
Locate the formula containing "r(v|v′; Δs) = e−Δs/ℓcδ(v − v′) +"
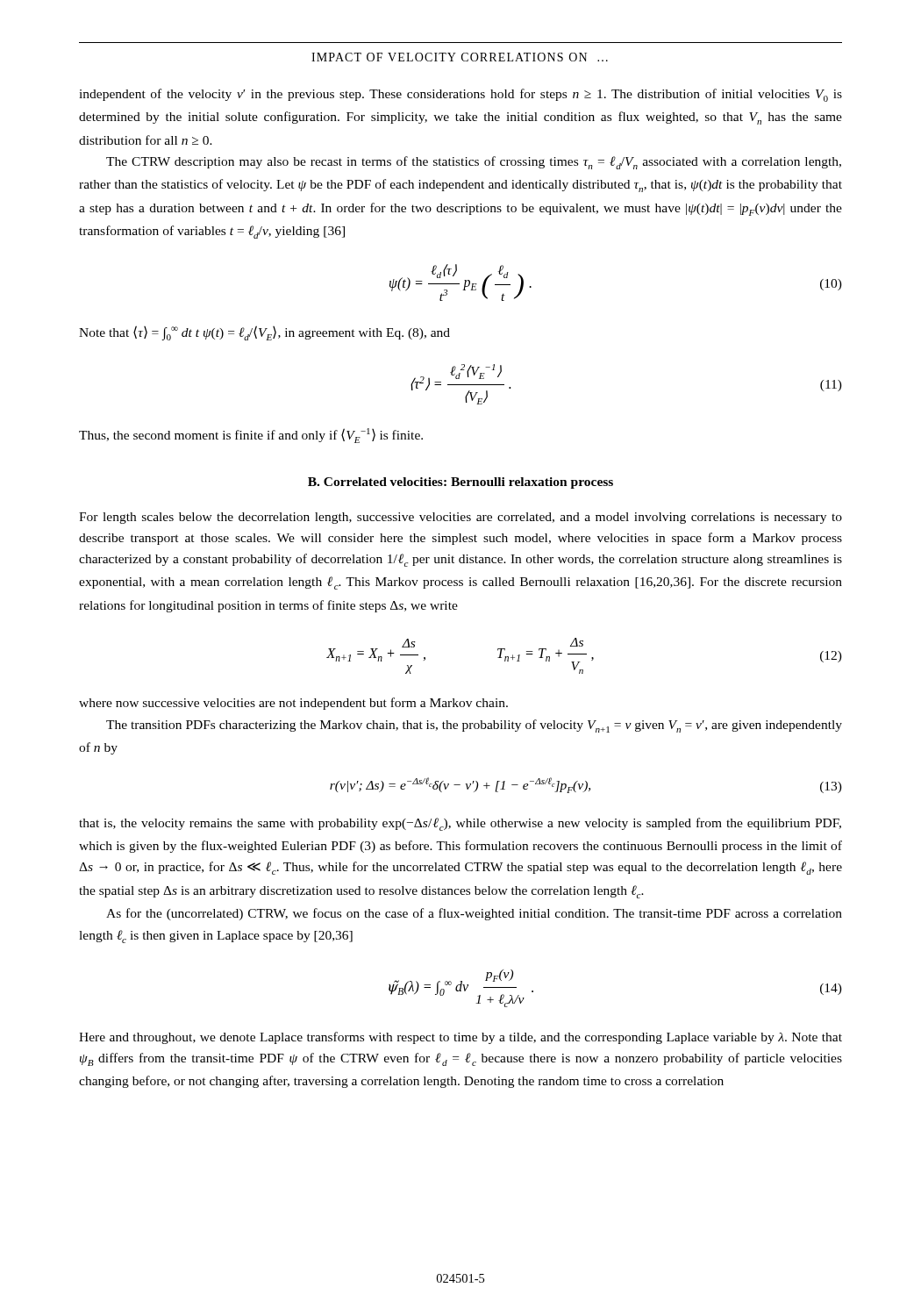click(586, 786)
